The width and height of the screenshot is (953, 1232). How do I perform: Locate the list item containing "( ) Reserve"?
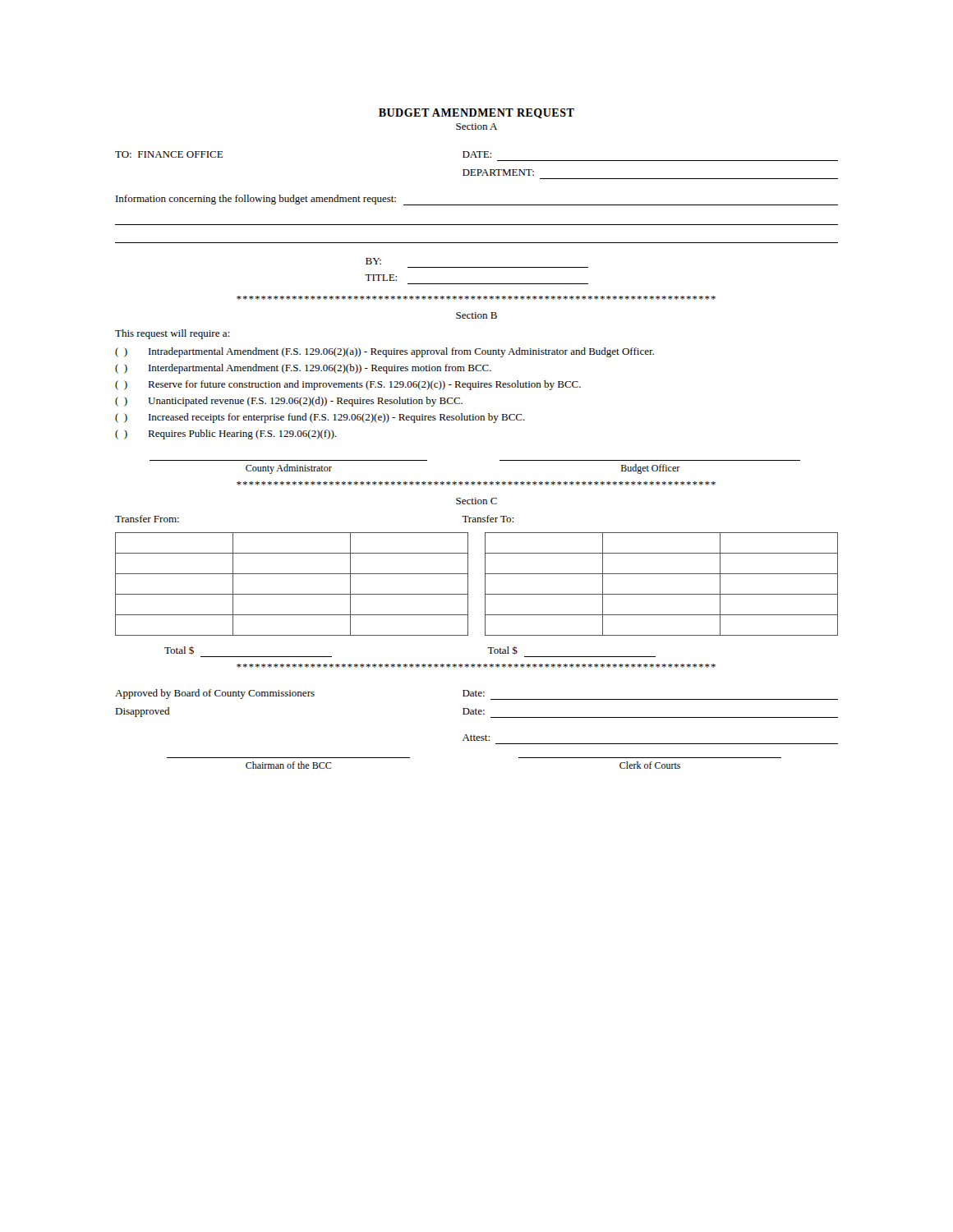point(476,384)
